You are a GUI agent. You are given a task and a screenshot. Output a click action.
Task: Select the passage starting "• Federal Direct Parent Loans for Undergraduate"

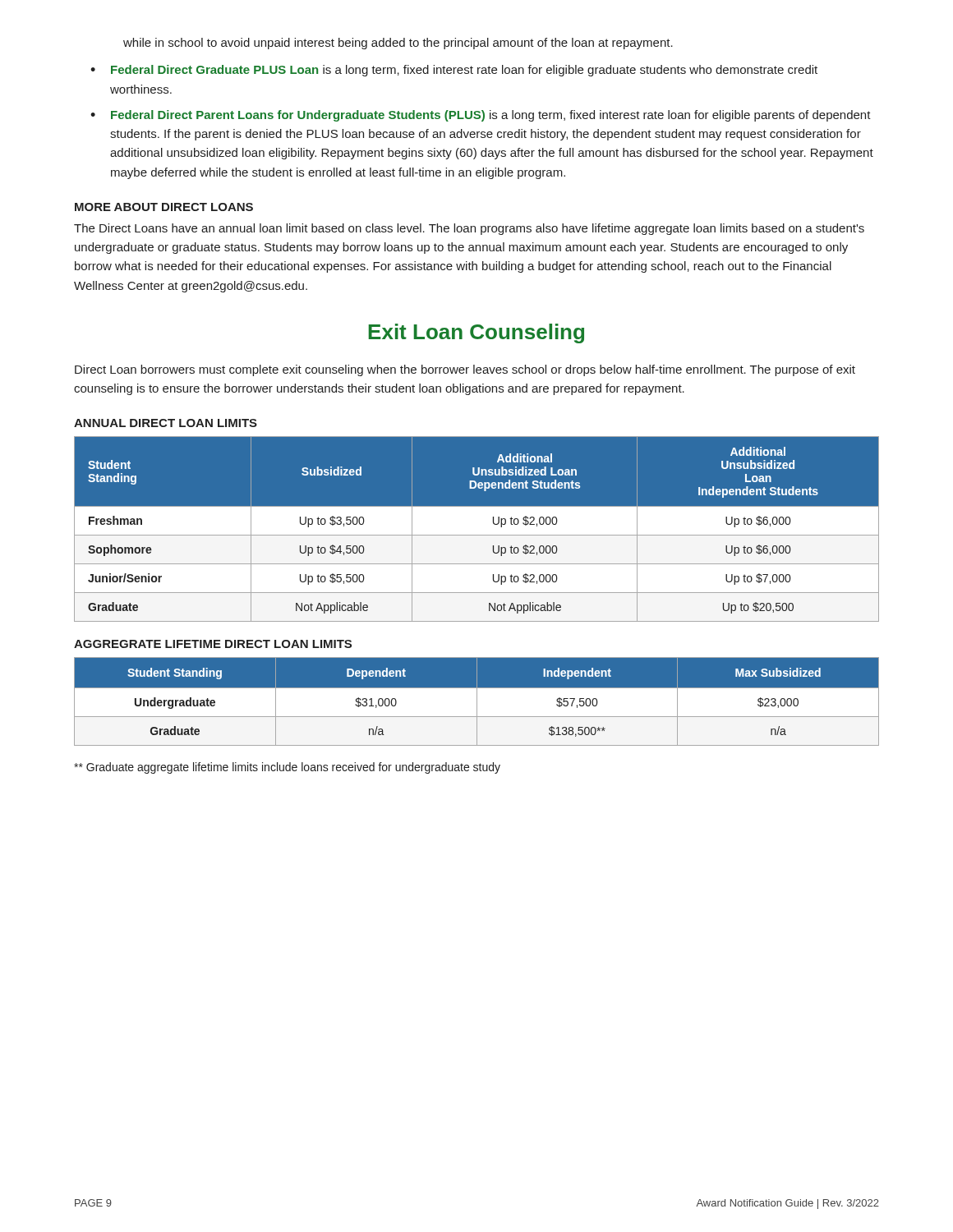click(485, 143)
